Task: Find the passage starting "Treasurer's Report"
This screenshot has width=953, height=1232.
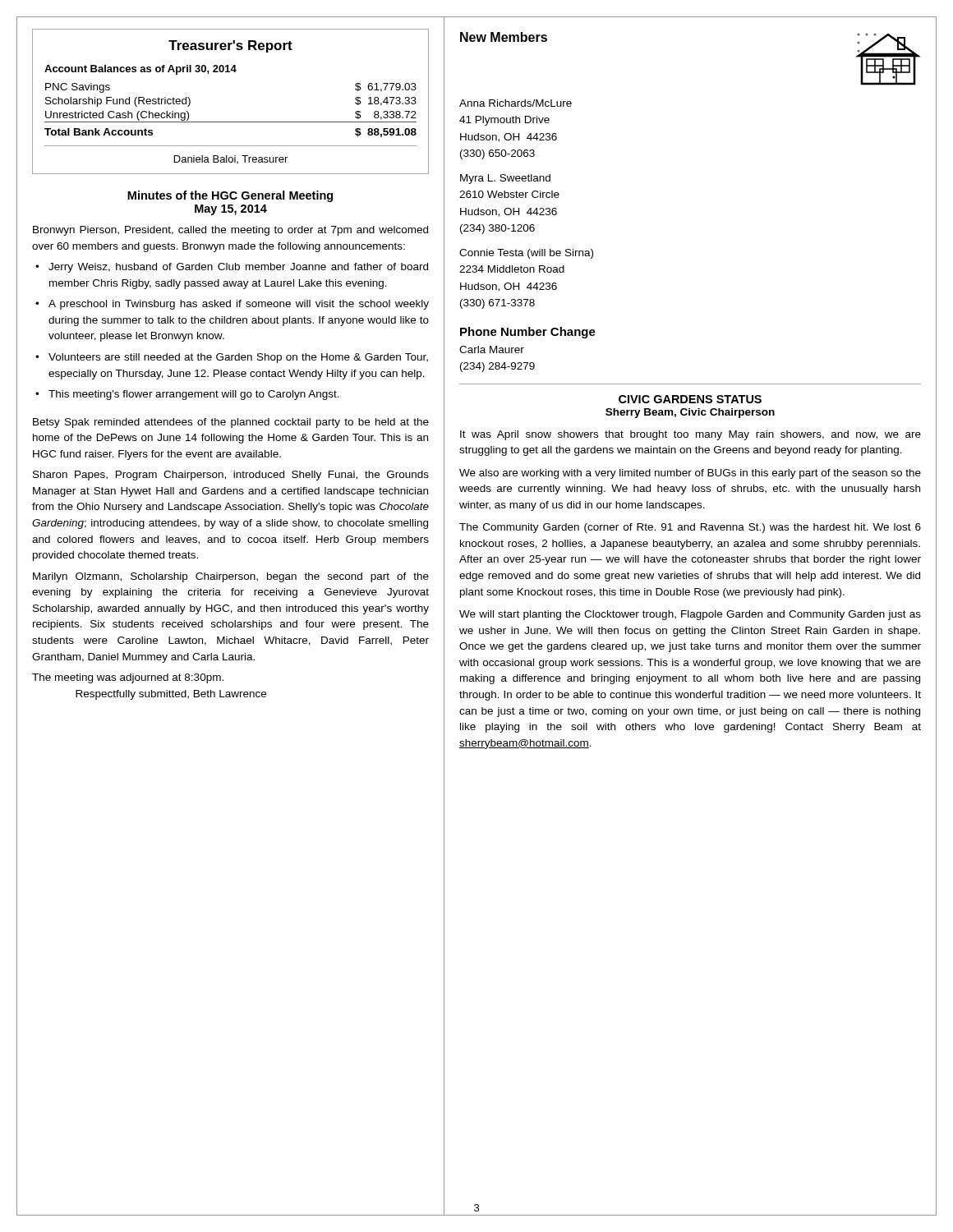Action: [x=230, y=46]
